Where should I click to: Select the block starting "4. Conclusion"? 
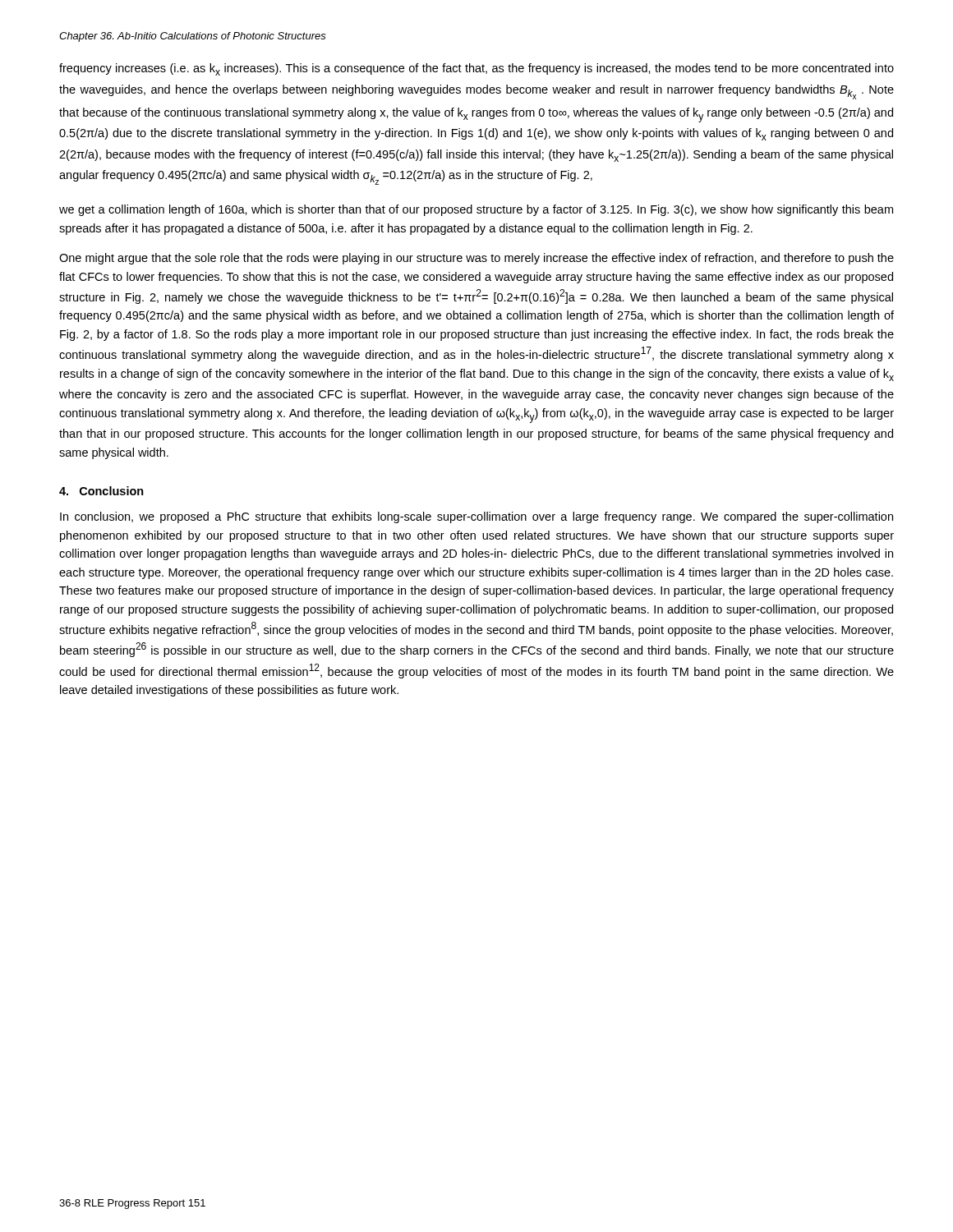(x=102, y=491)
